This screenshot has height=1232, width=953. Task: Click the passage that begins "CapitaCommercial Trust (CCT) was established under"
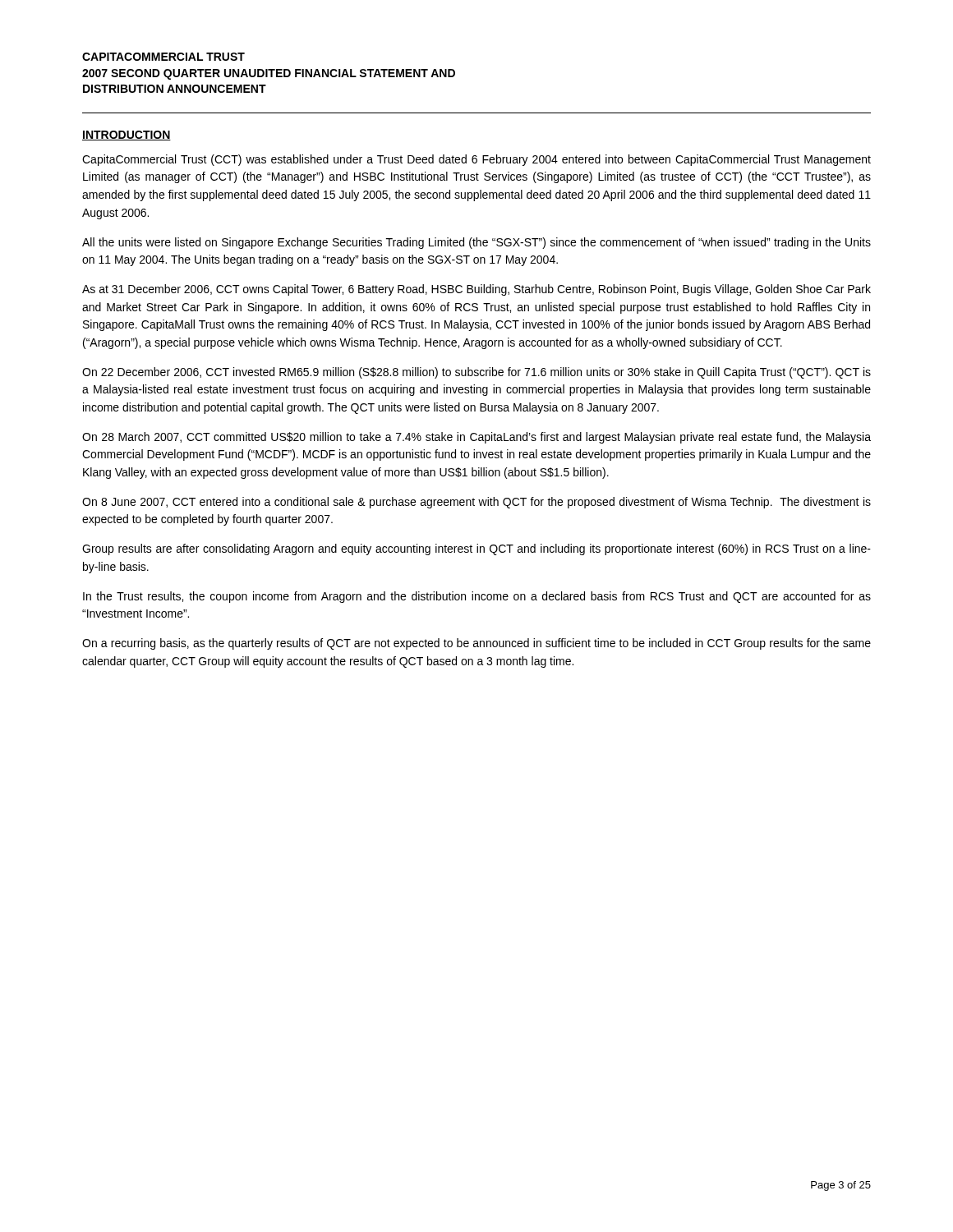[x=476, y=186]
